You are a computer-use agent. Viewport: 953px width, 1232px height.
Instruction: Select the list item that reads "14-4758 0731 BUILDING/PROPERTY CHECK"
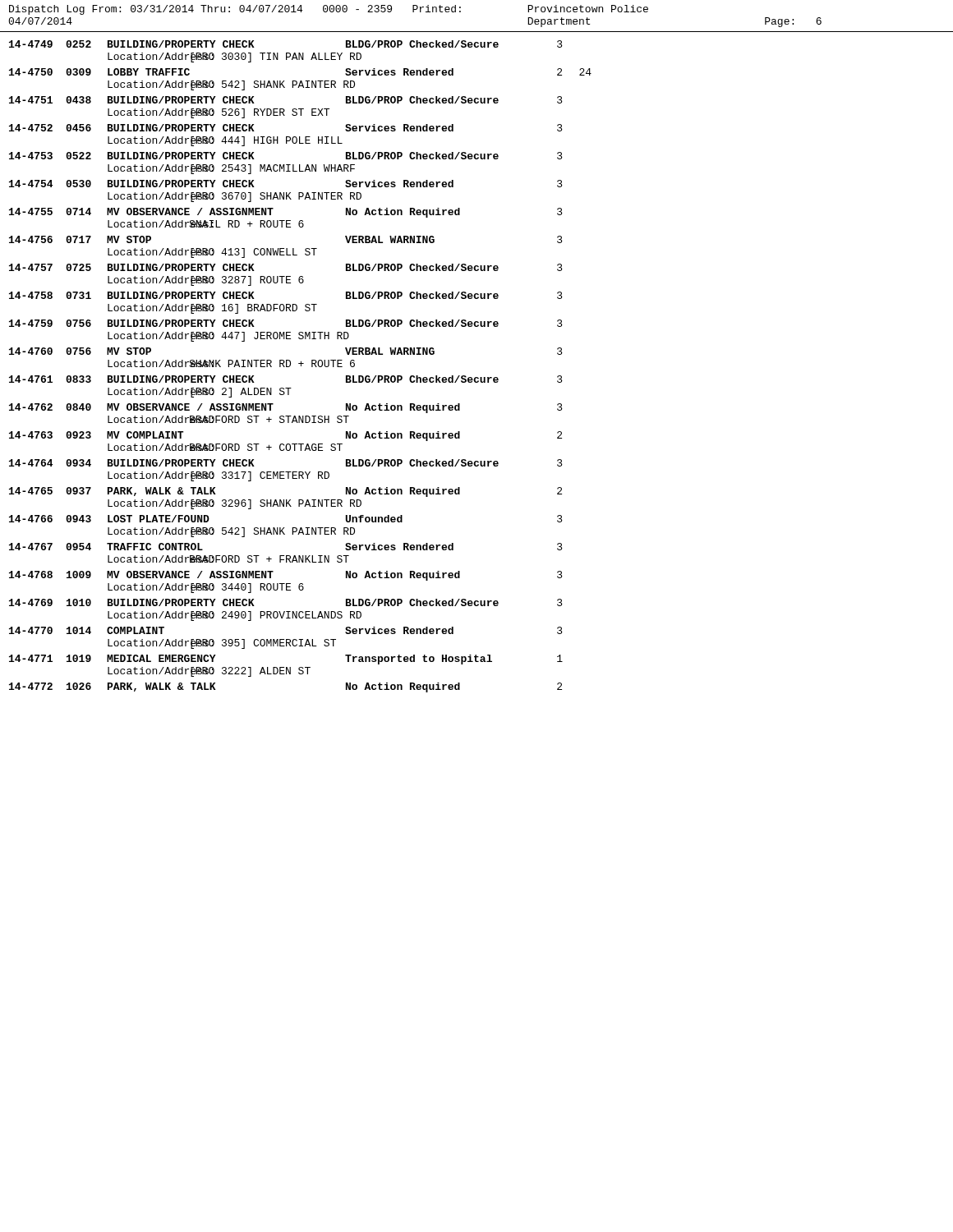point(476,302)
